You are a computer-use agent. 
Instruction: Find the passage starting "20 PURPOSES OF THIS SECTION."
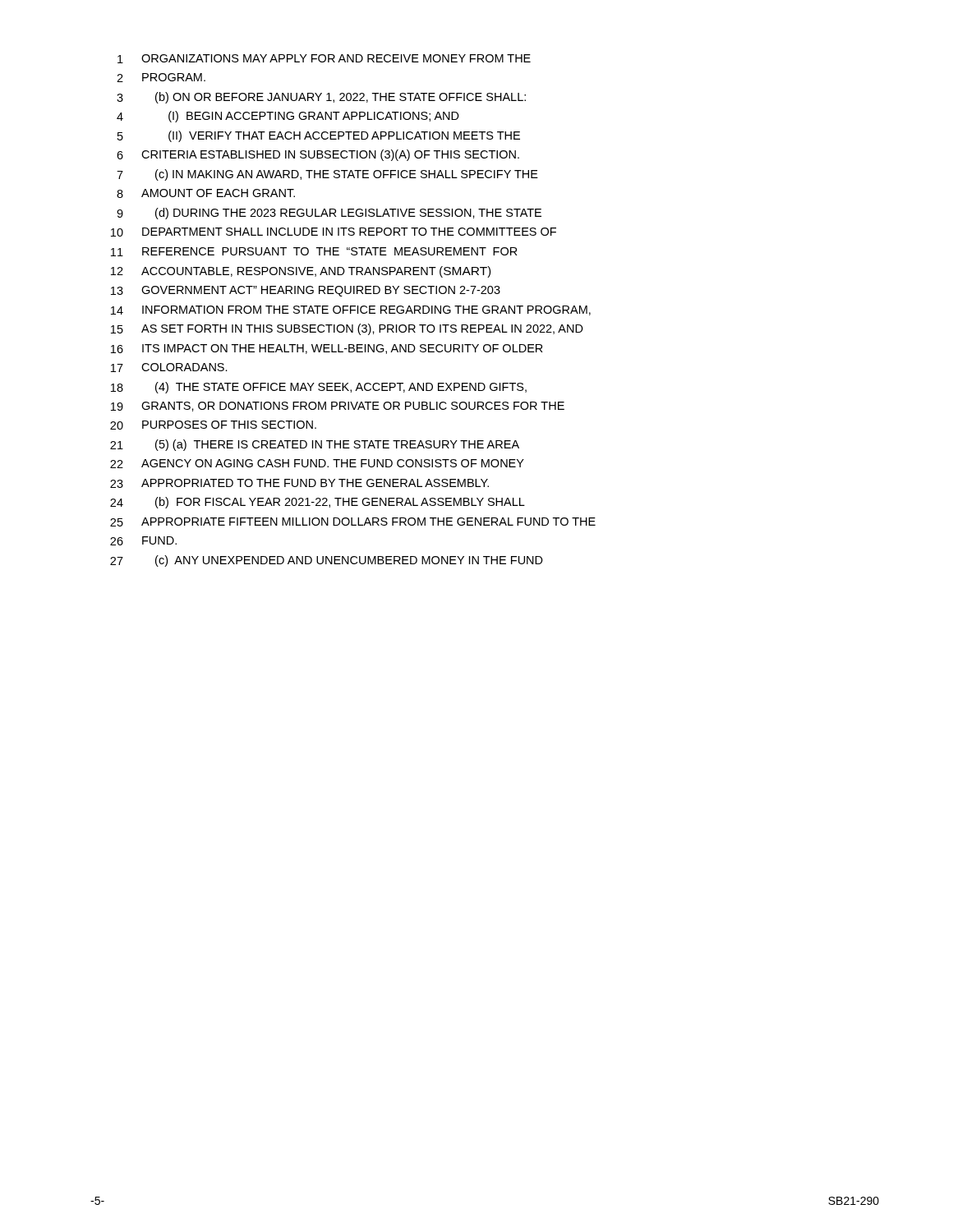pyautogui.click(x=213, y=425)
